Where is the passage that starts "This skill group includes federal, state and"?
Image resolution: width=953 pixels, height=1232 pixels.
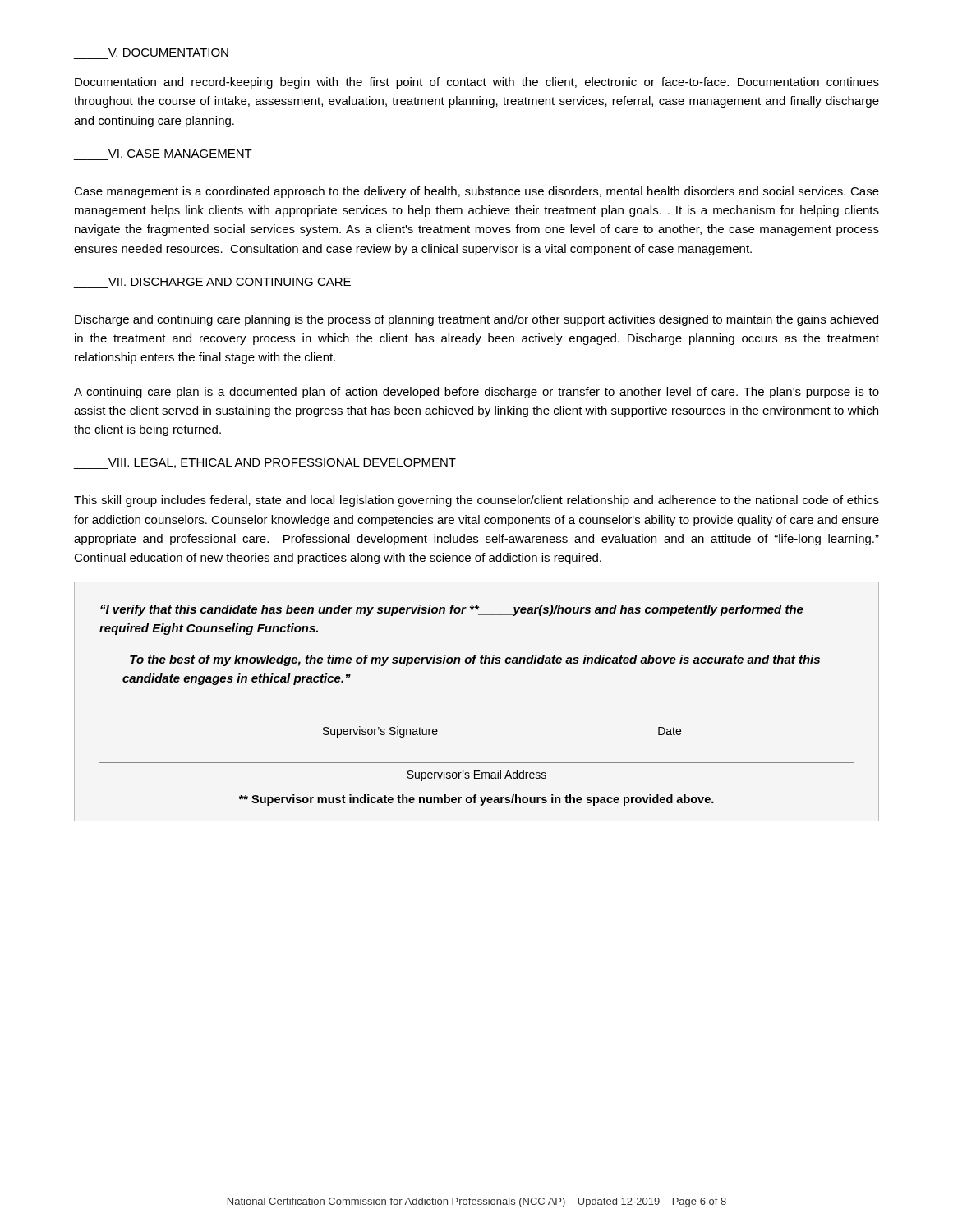click(x=476, y=529)
